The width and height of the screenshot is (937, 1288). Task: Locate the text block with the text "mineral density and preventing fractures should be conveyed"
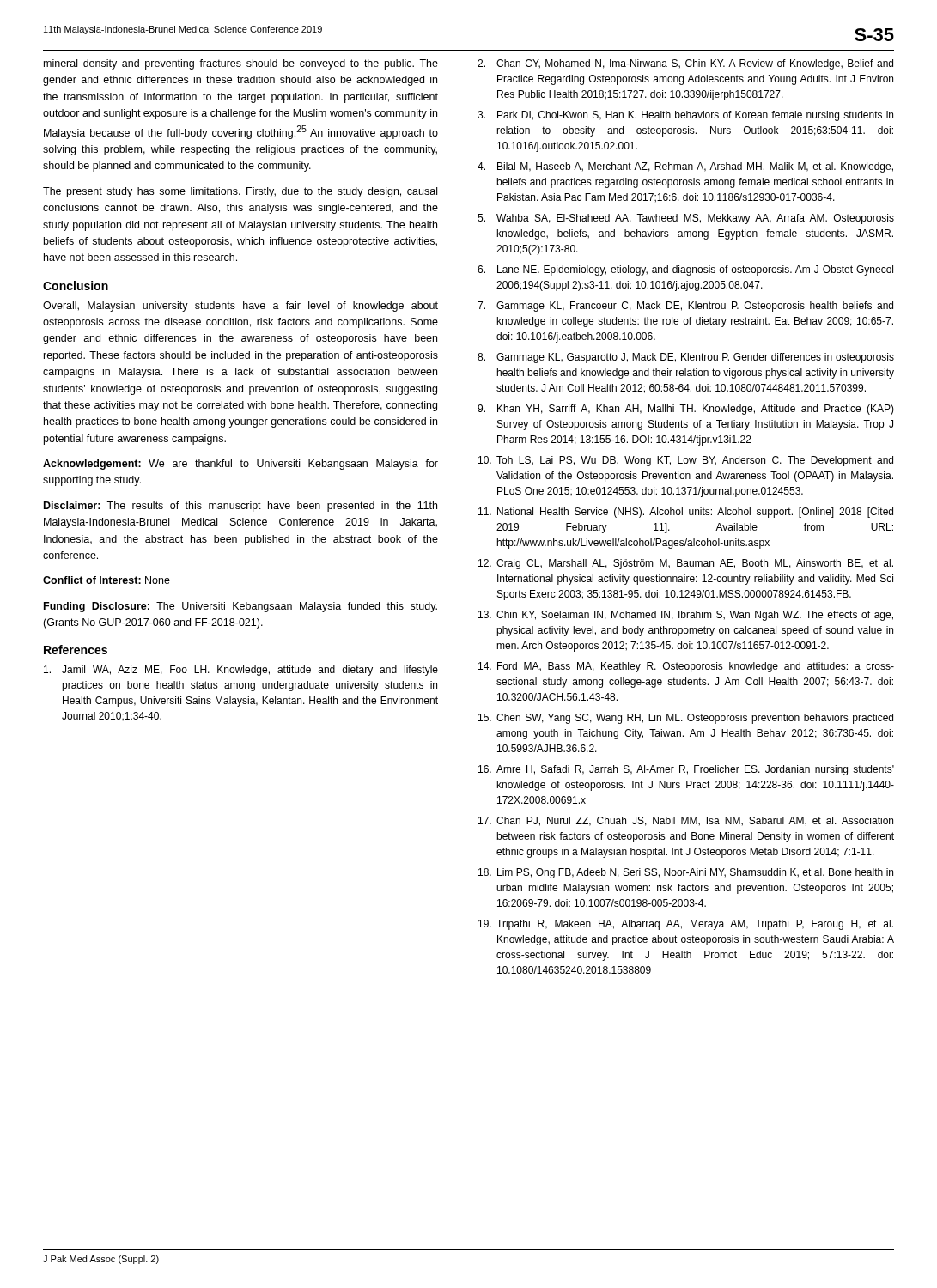[x=240, y=115]
